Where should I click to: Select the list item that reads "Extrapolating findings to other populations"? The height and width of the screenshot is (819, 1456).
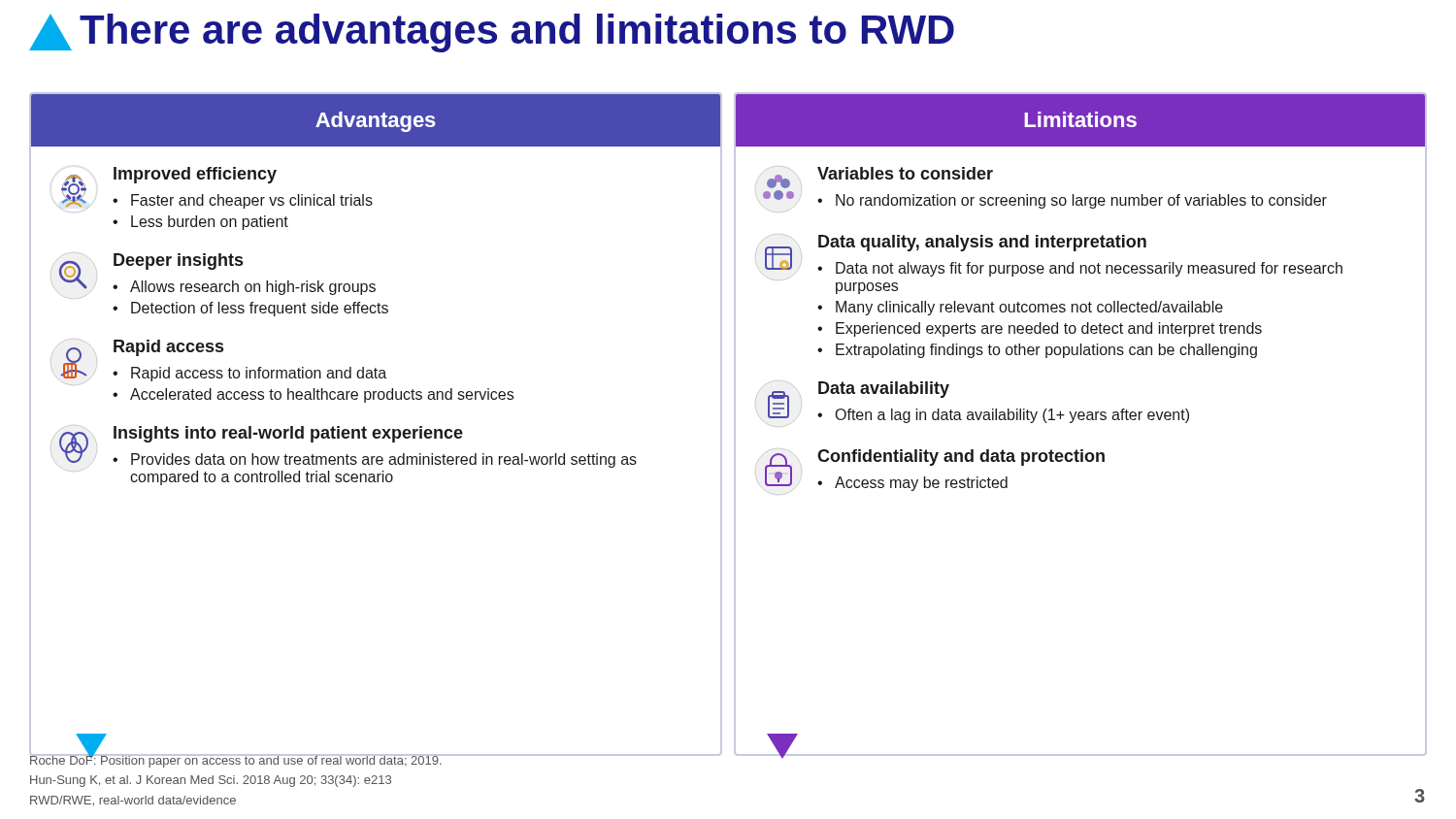pos(1046,350)
